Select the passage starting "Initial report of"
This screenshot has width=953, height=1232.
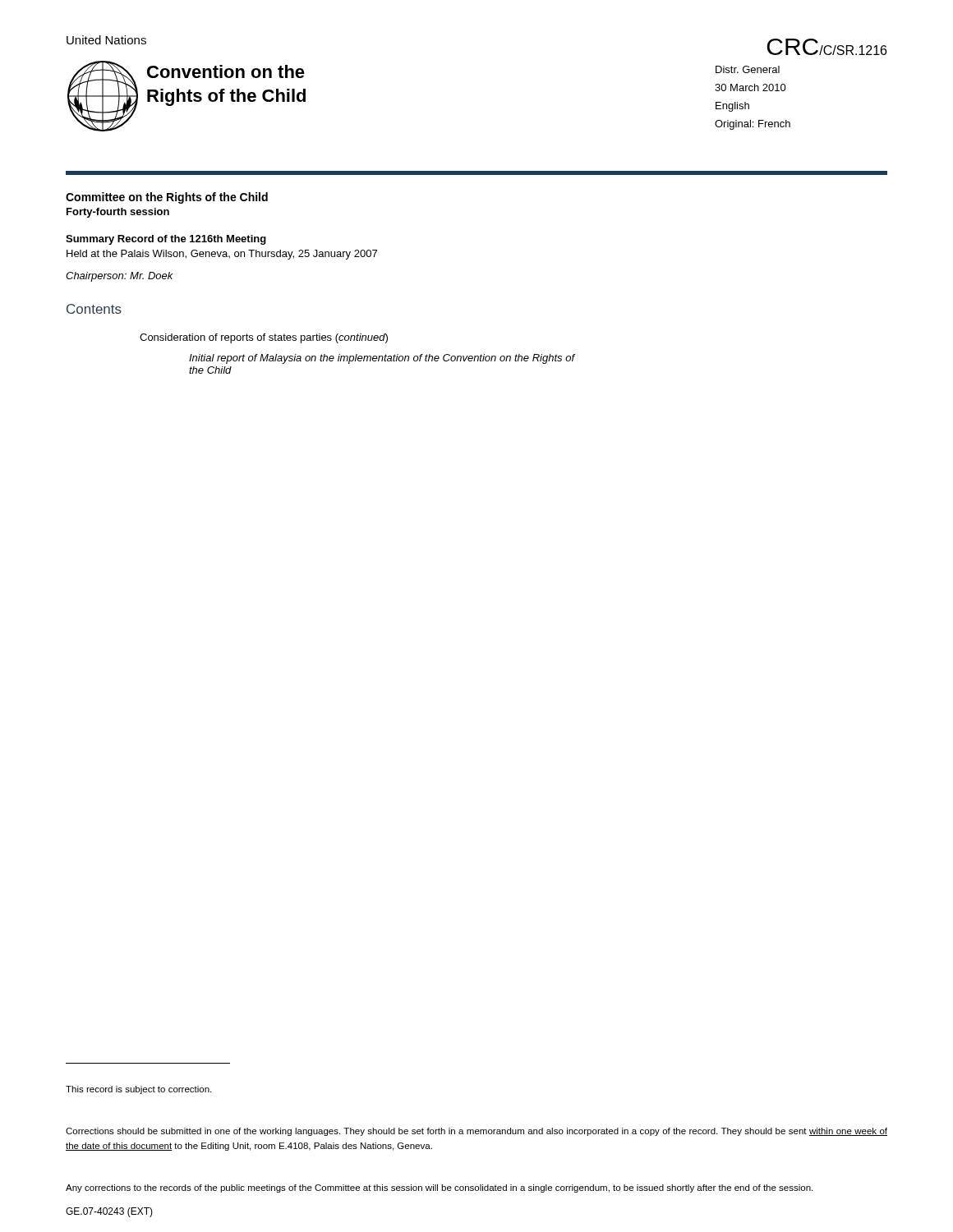pyautogui.click(x=382, y=364)
